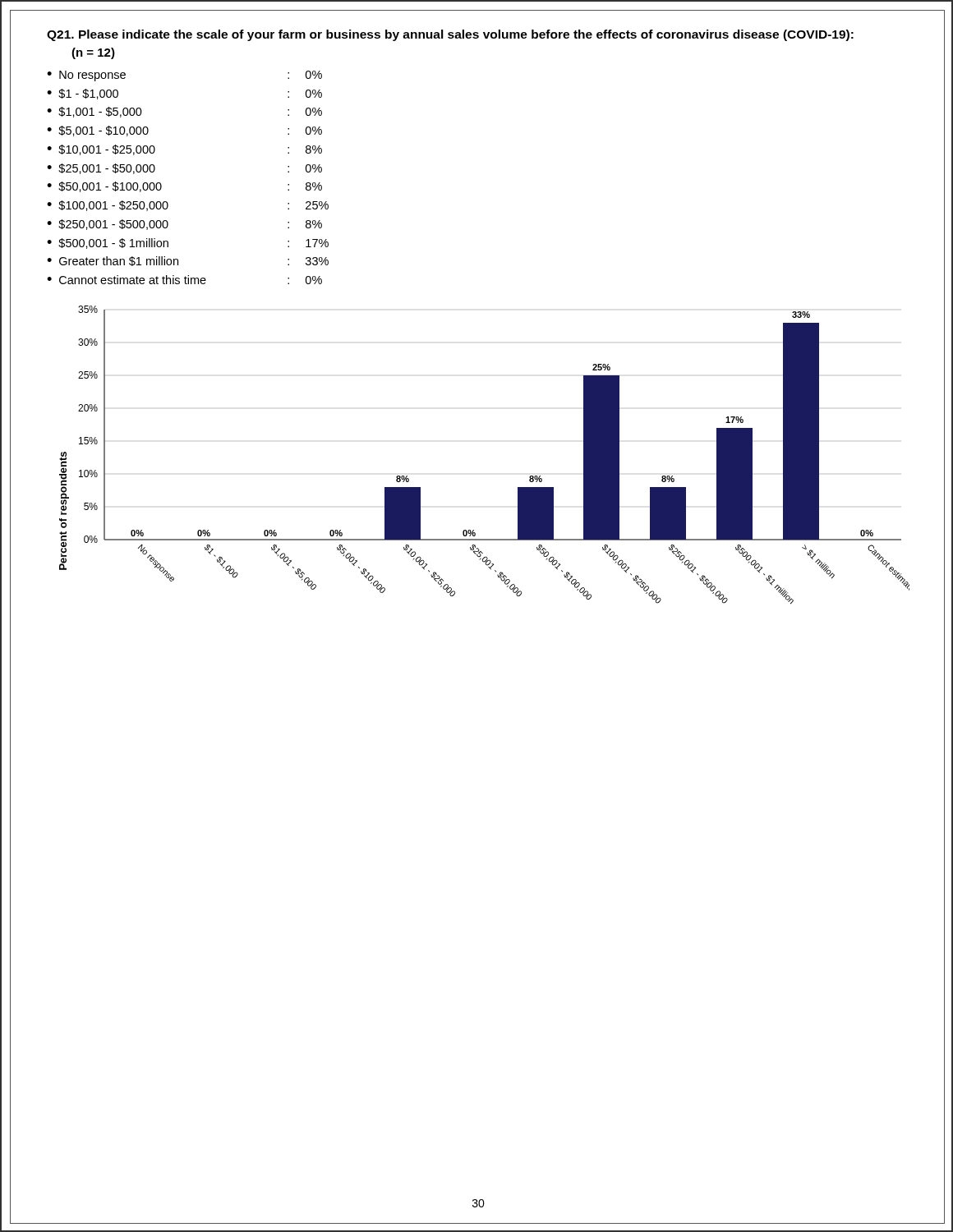This screenshot has height=1232, width=953.
Task: Locate the section header that says "Q21. Please indicate"
Action: (482, 43)
